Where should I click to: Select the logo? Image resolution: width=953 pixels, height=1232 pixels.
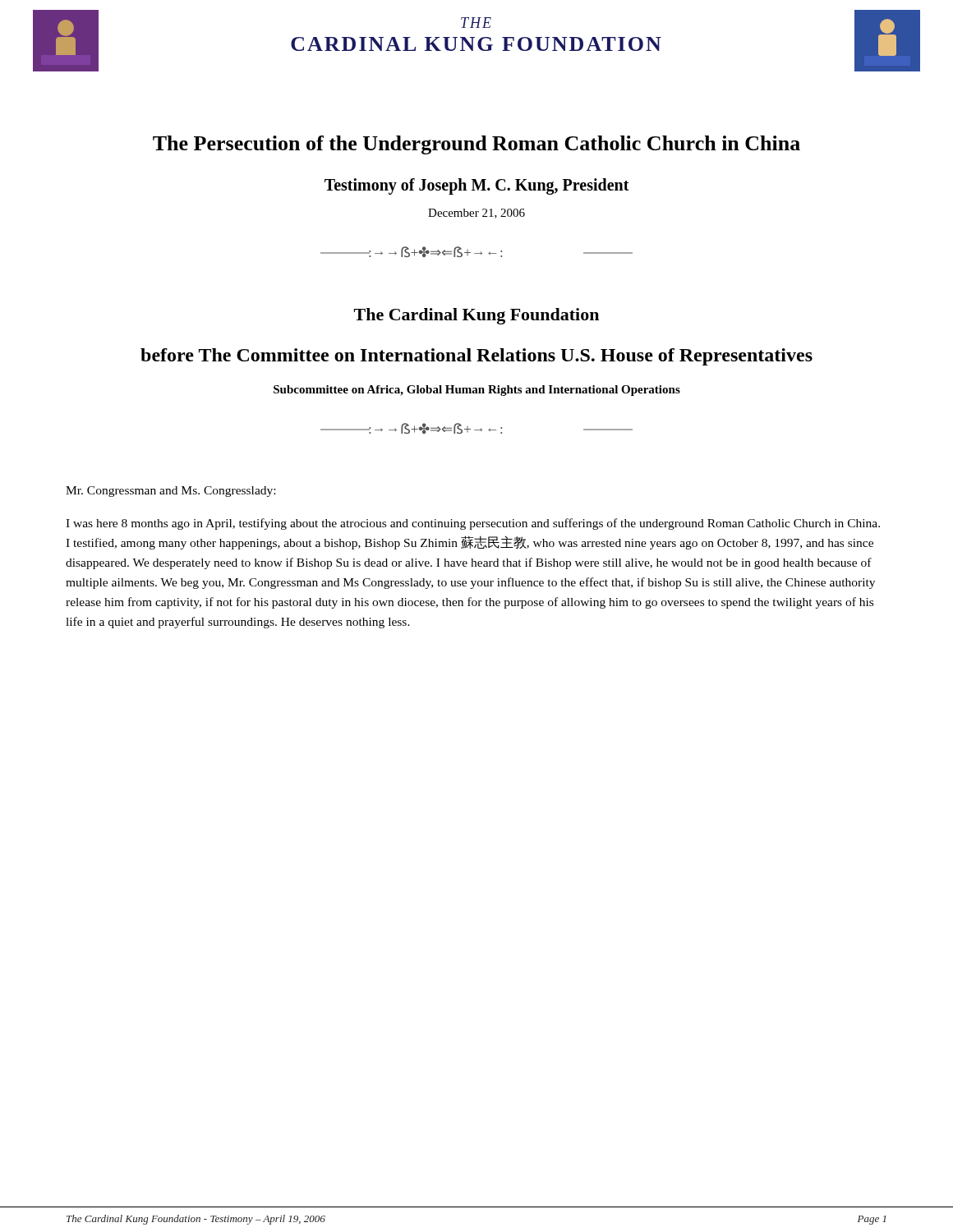click(x=476, y=33)
